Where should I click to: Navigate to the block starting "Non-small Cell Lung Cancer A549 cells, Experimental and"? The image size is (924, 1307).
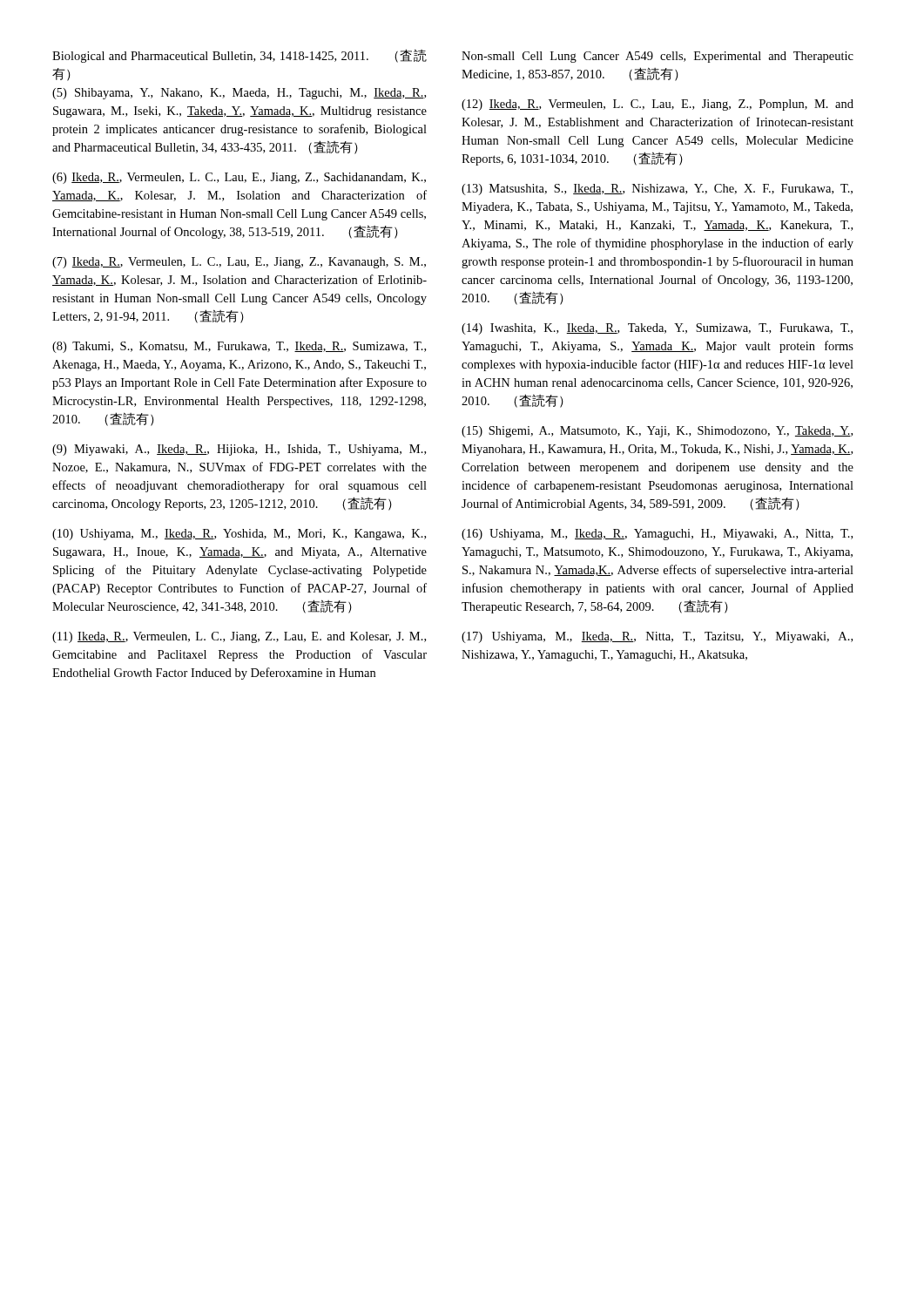click(658, 65)
